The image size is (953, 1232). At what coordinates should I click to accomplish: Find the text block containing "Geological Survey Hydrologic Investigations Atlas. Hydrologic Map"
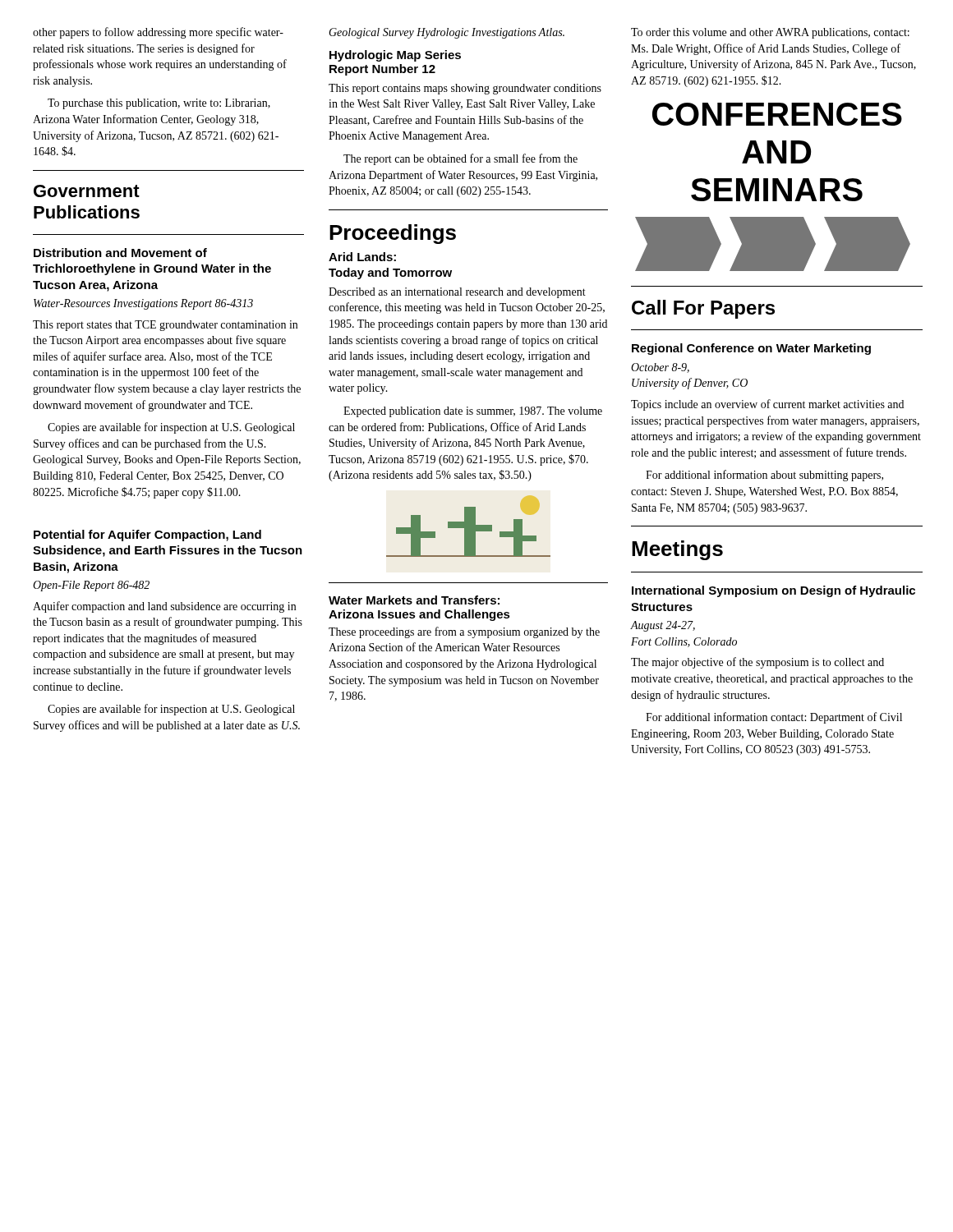(468, 112)
